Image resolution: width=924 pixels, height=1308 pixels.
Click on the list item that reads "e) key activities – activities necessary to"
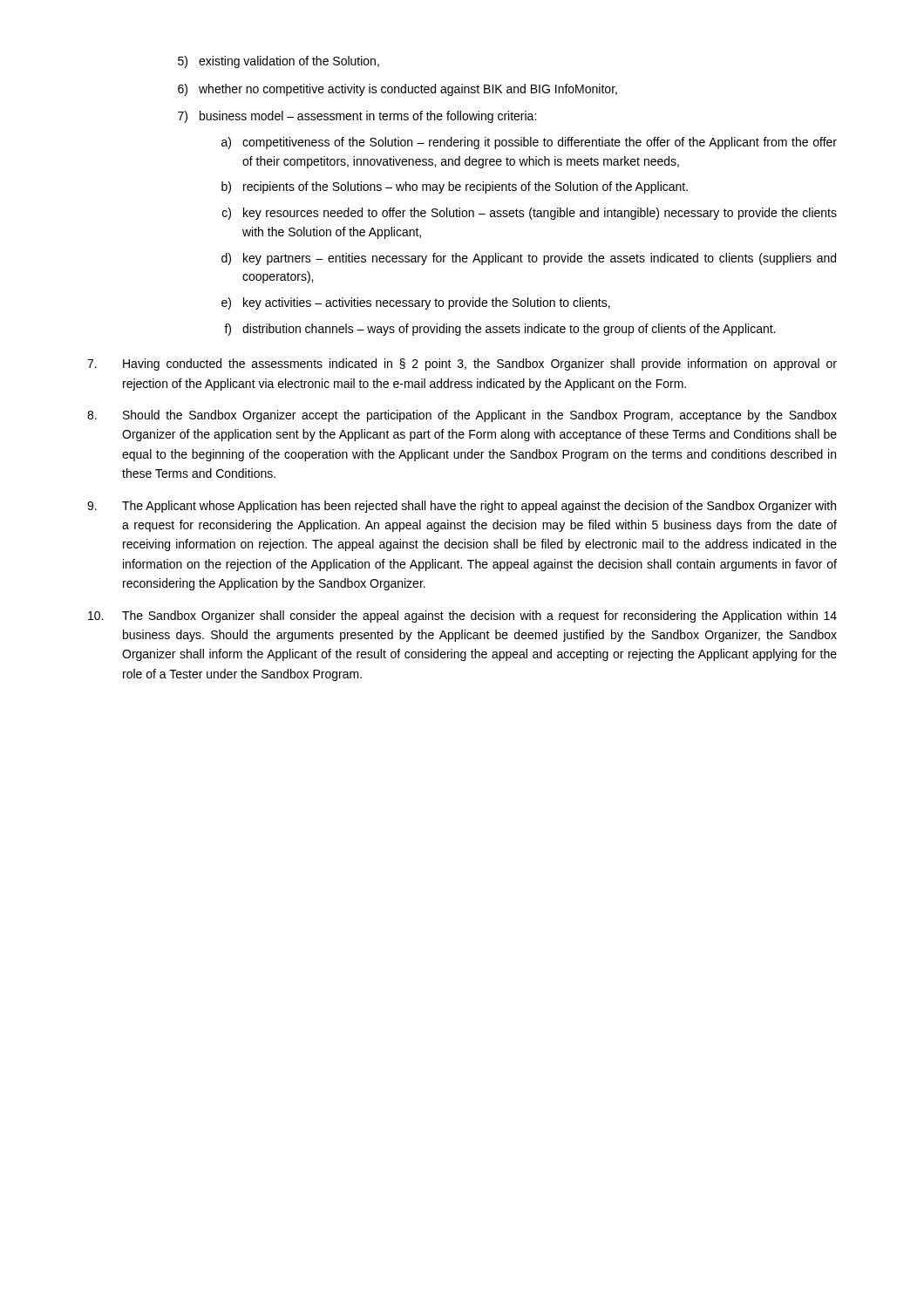click(520, 303)
